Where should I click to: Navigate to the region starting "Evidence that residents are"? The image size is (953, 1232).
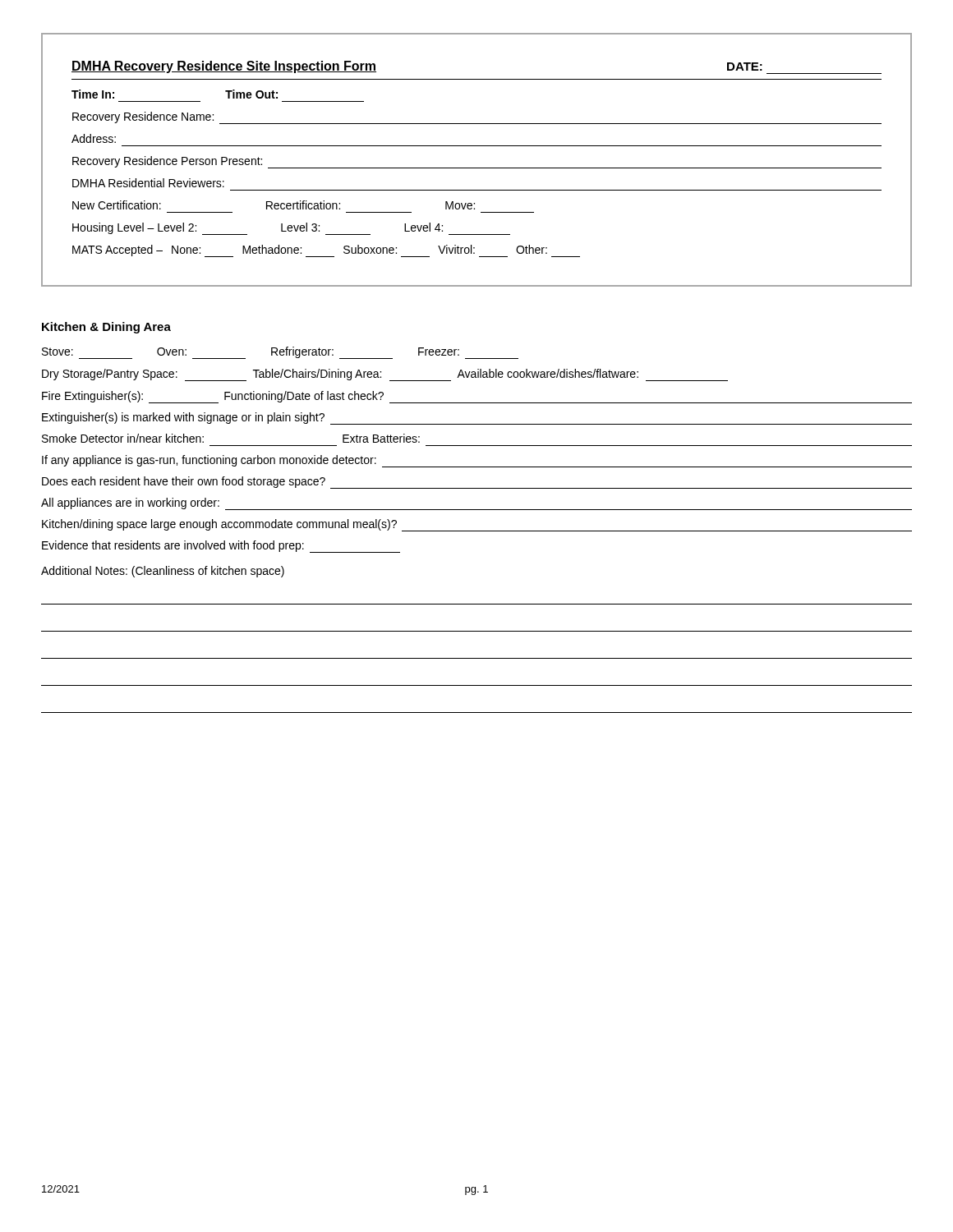click(x=220, y=546)
